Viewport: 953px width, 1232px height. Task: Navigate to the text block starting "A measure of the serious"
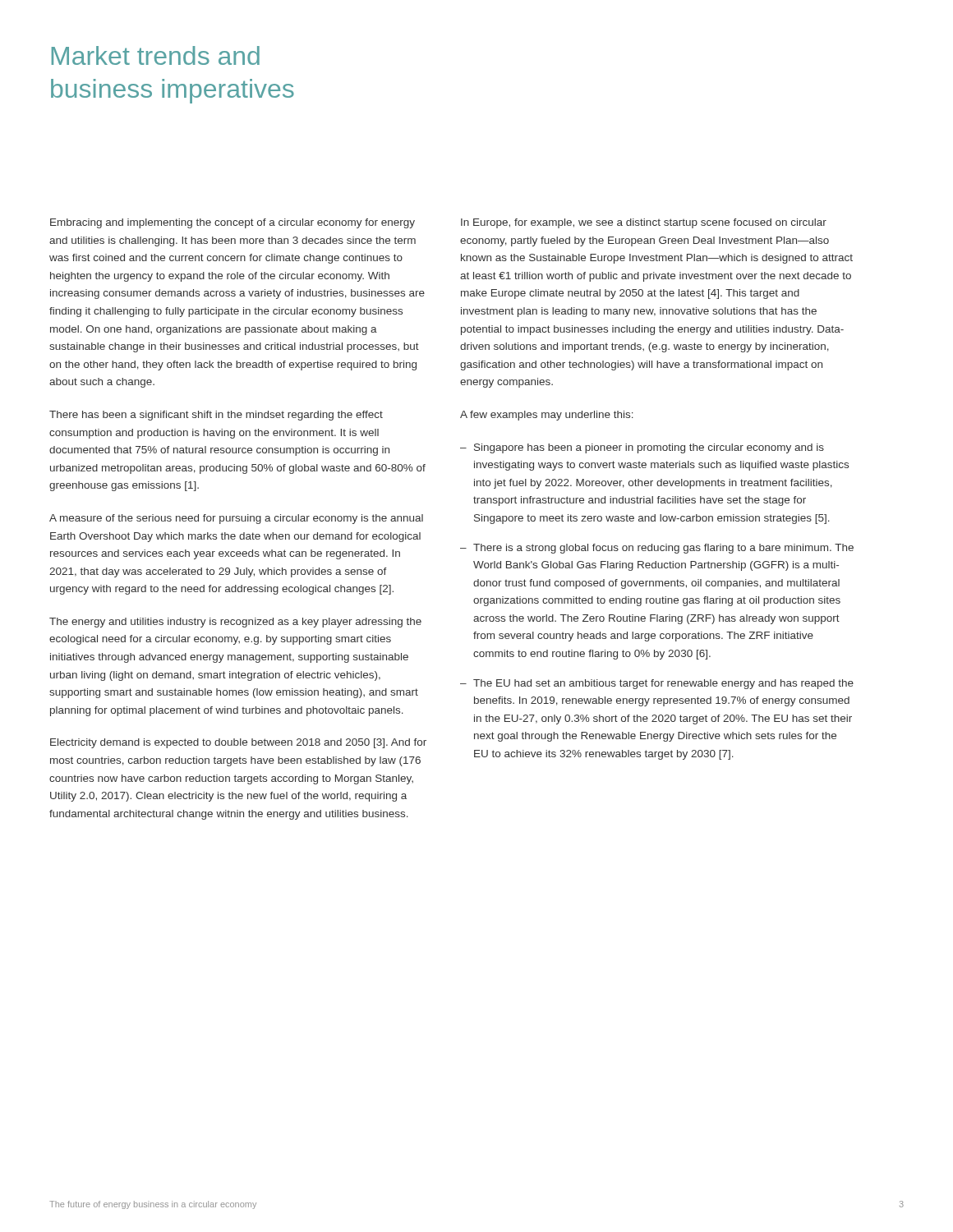click(x=236, y=553)
